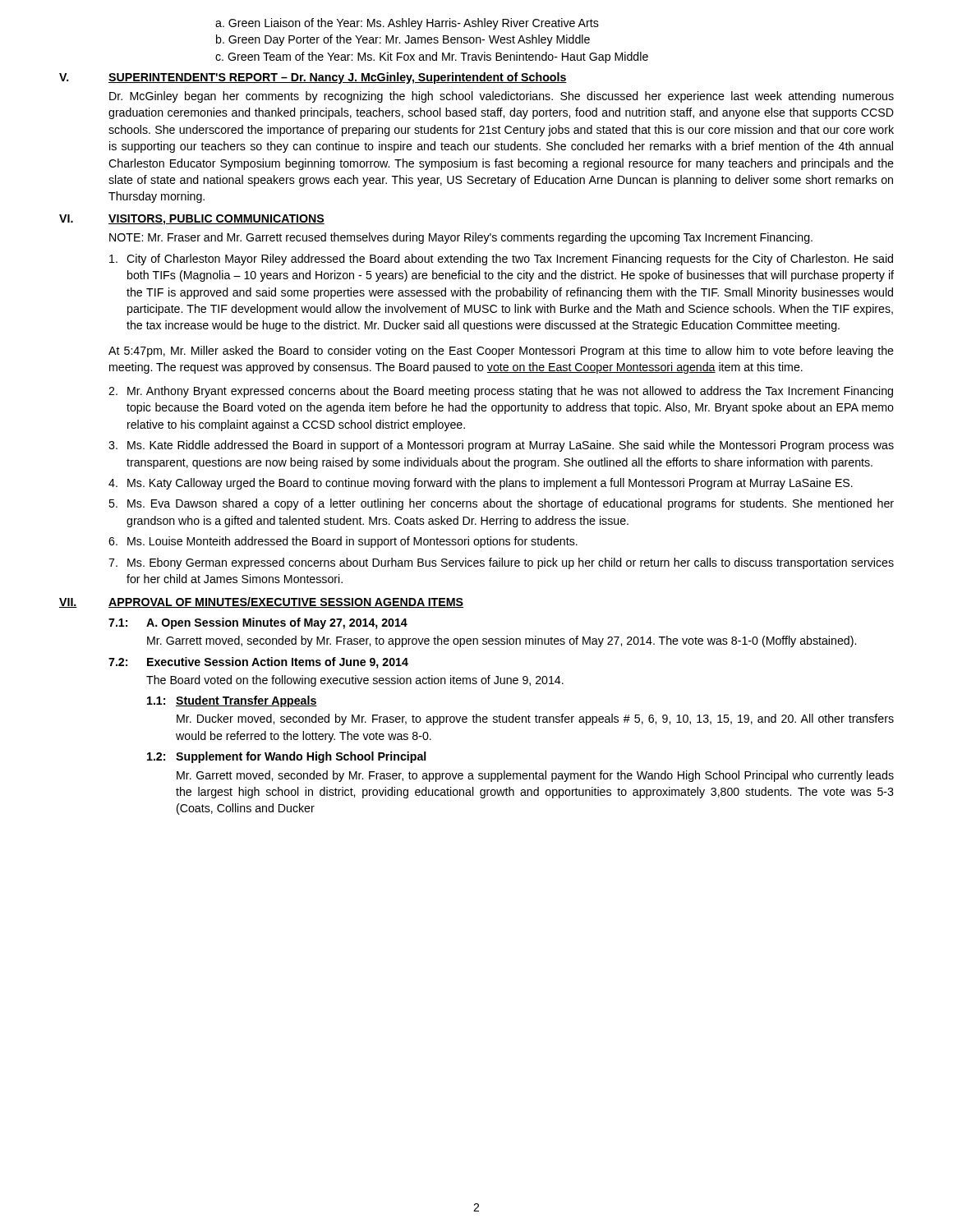
Task: Find the text block containing "NOTE: Mr. Fraser and"
Action: point(461,238)
